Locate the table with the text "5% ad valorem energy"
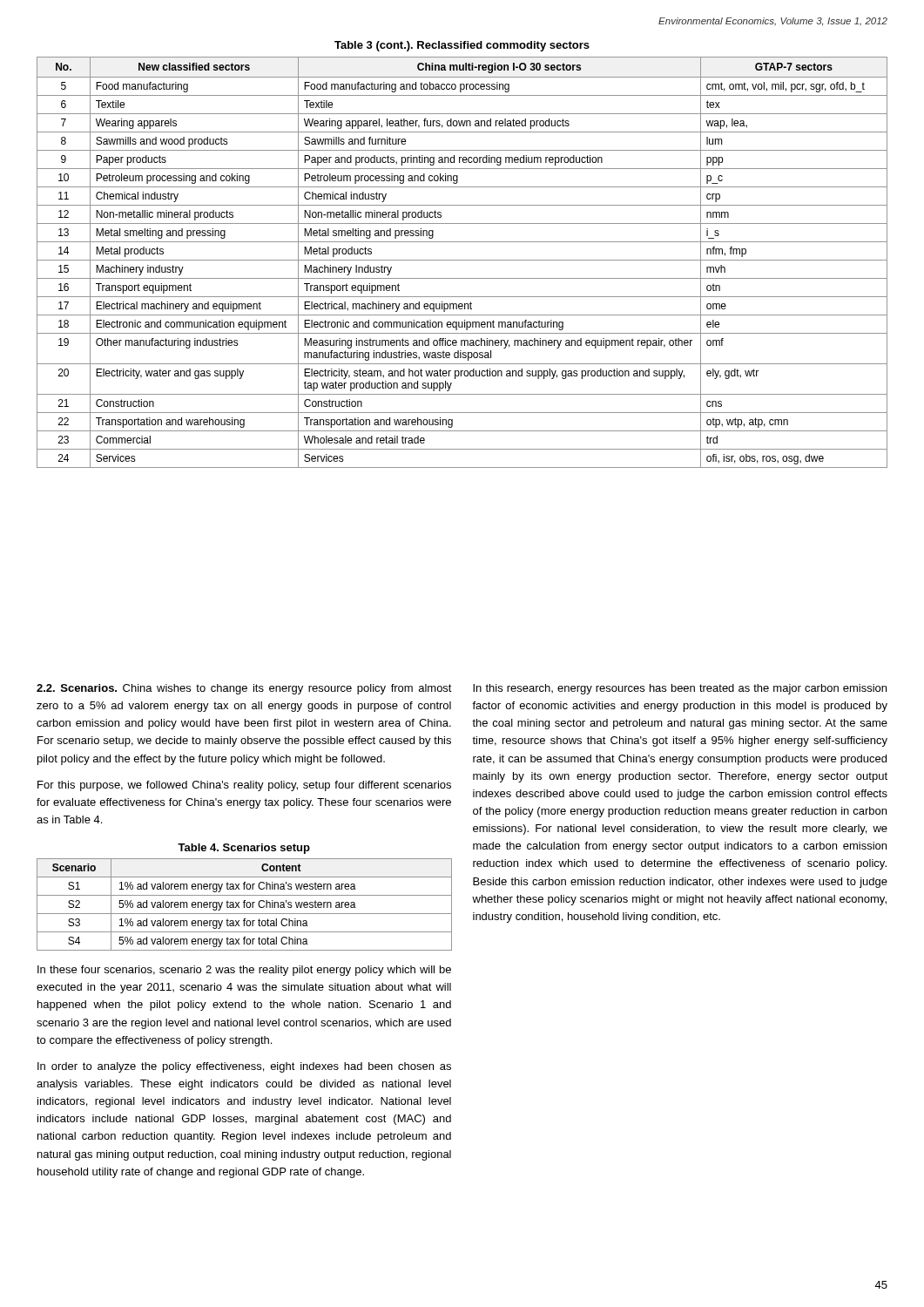 point(244,905)
